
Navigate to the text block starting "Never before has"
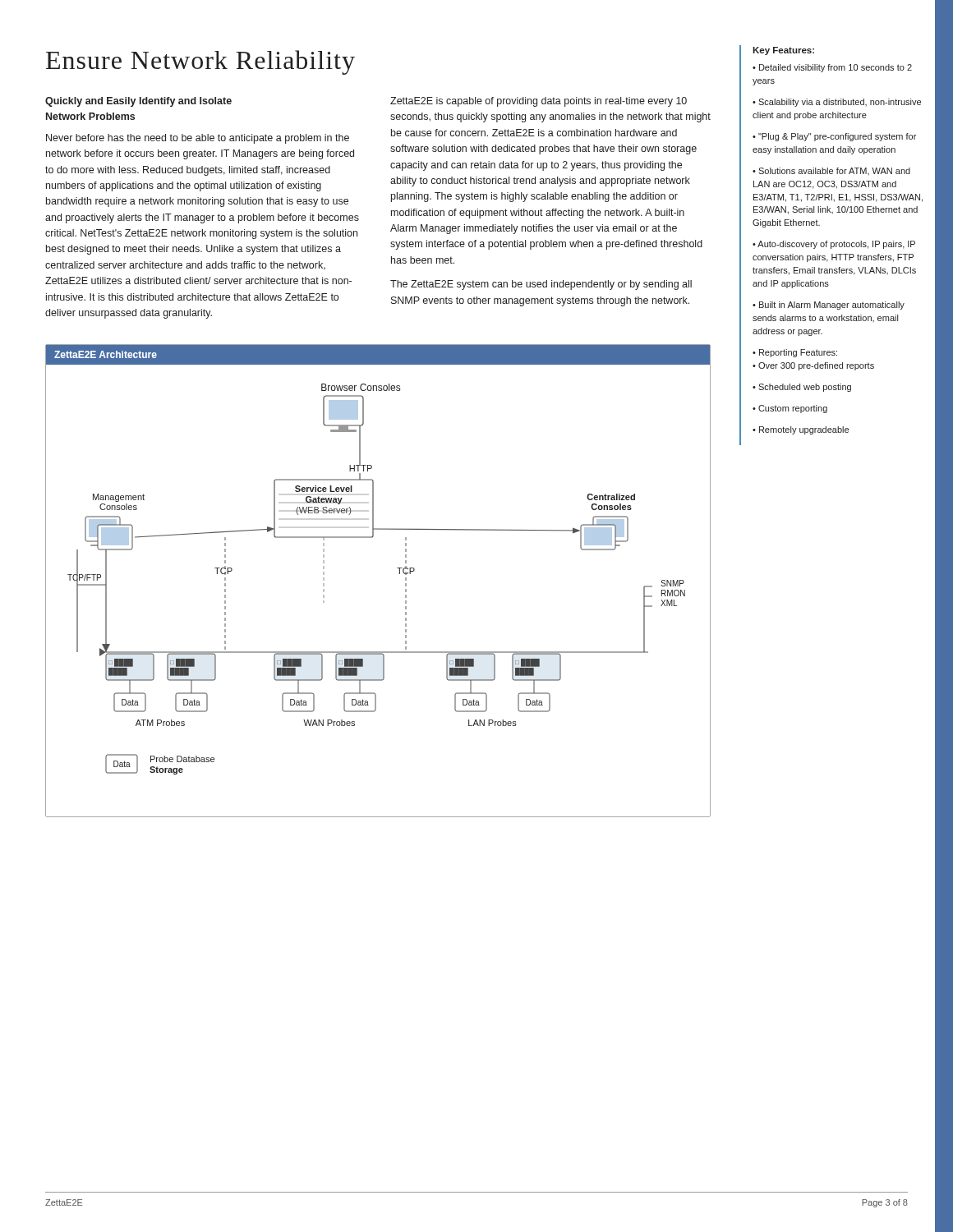(205, 226)
